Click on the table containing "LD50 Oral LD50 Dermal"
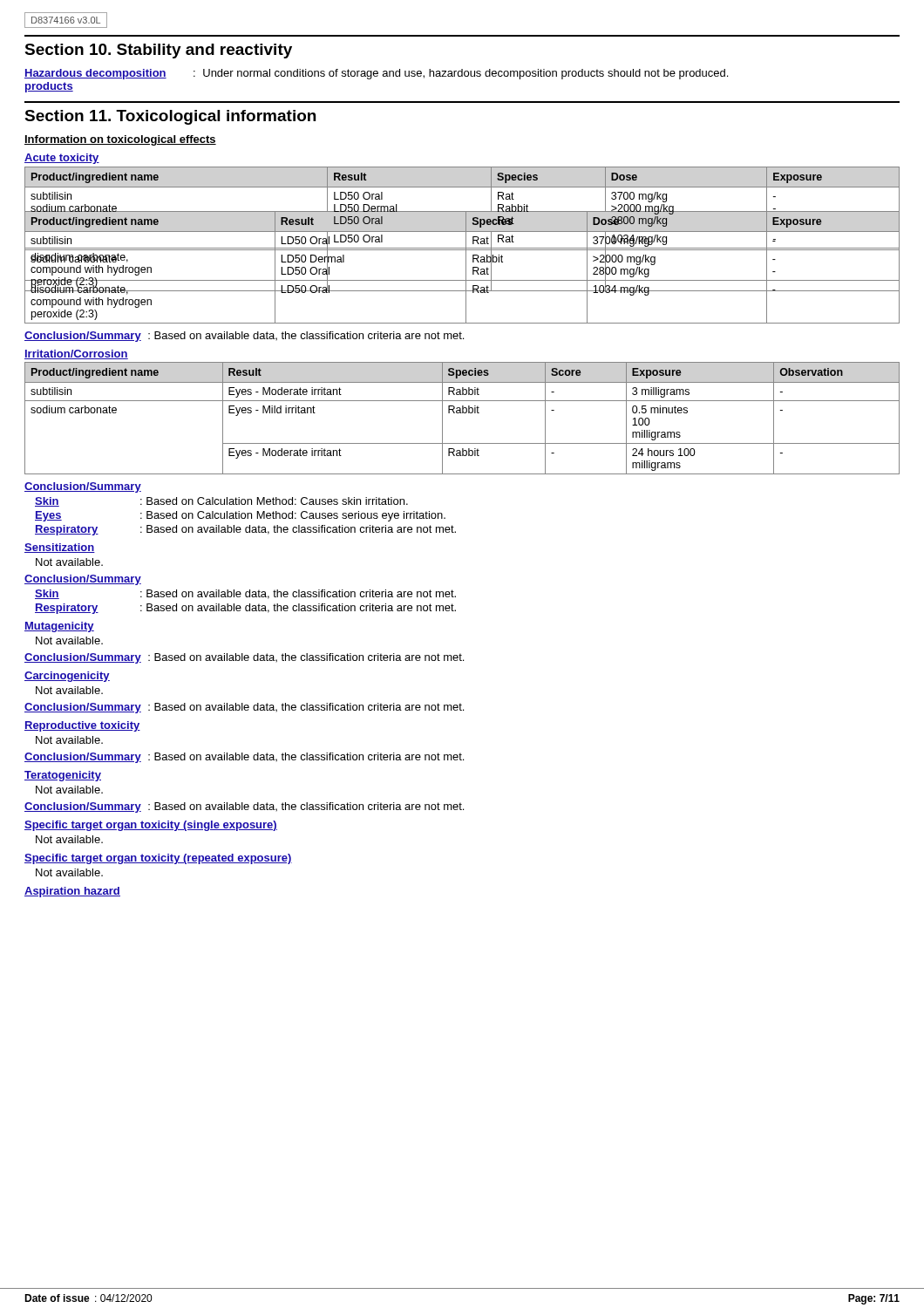924x1308 pixels. click(462, 229)
